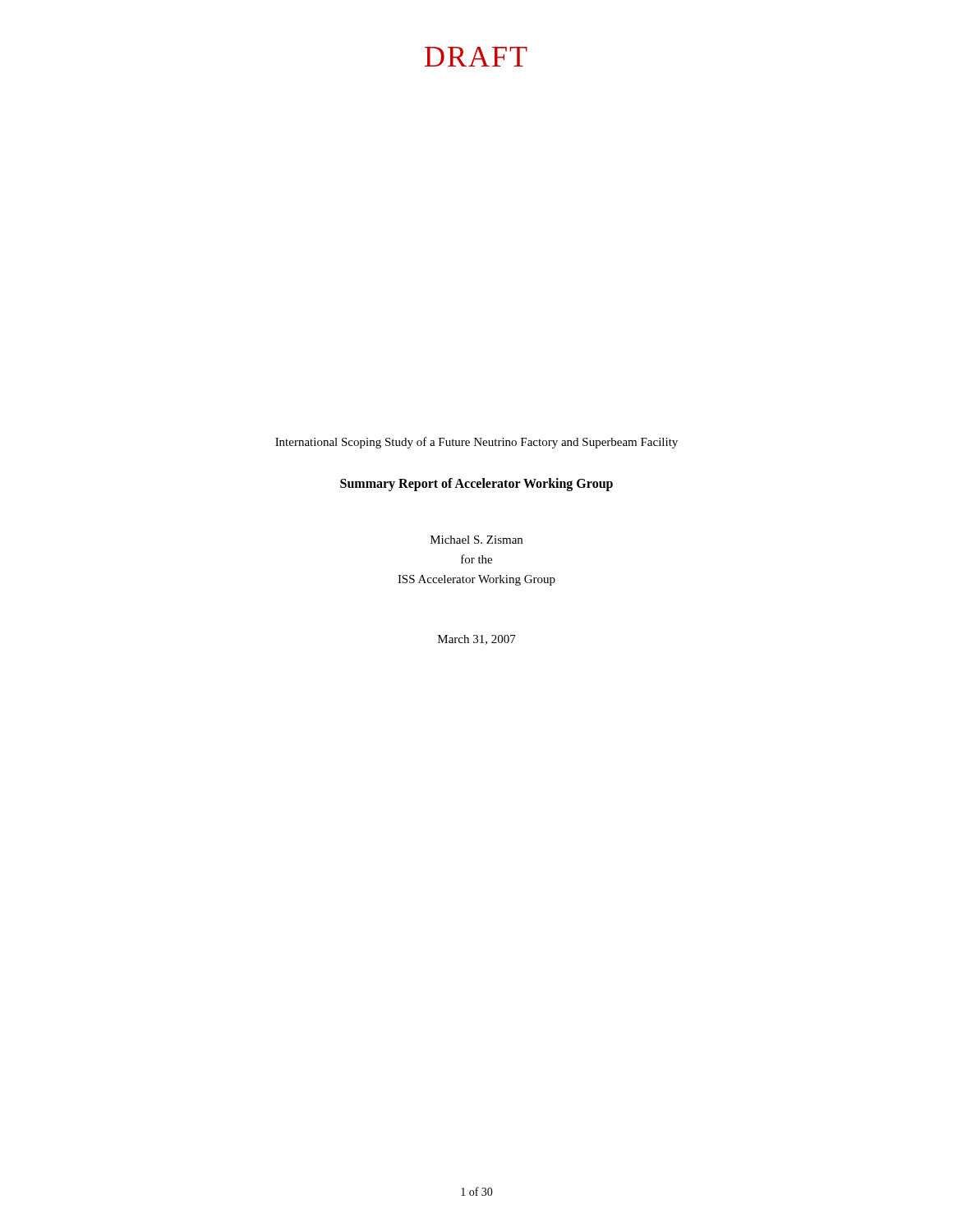
Task: Where is the passage that starts "International Scoping Study"?
Action: point(476,442)
